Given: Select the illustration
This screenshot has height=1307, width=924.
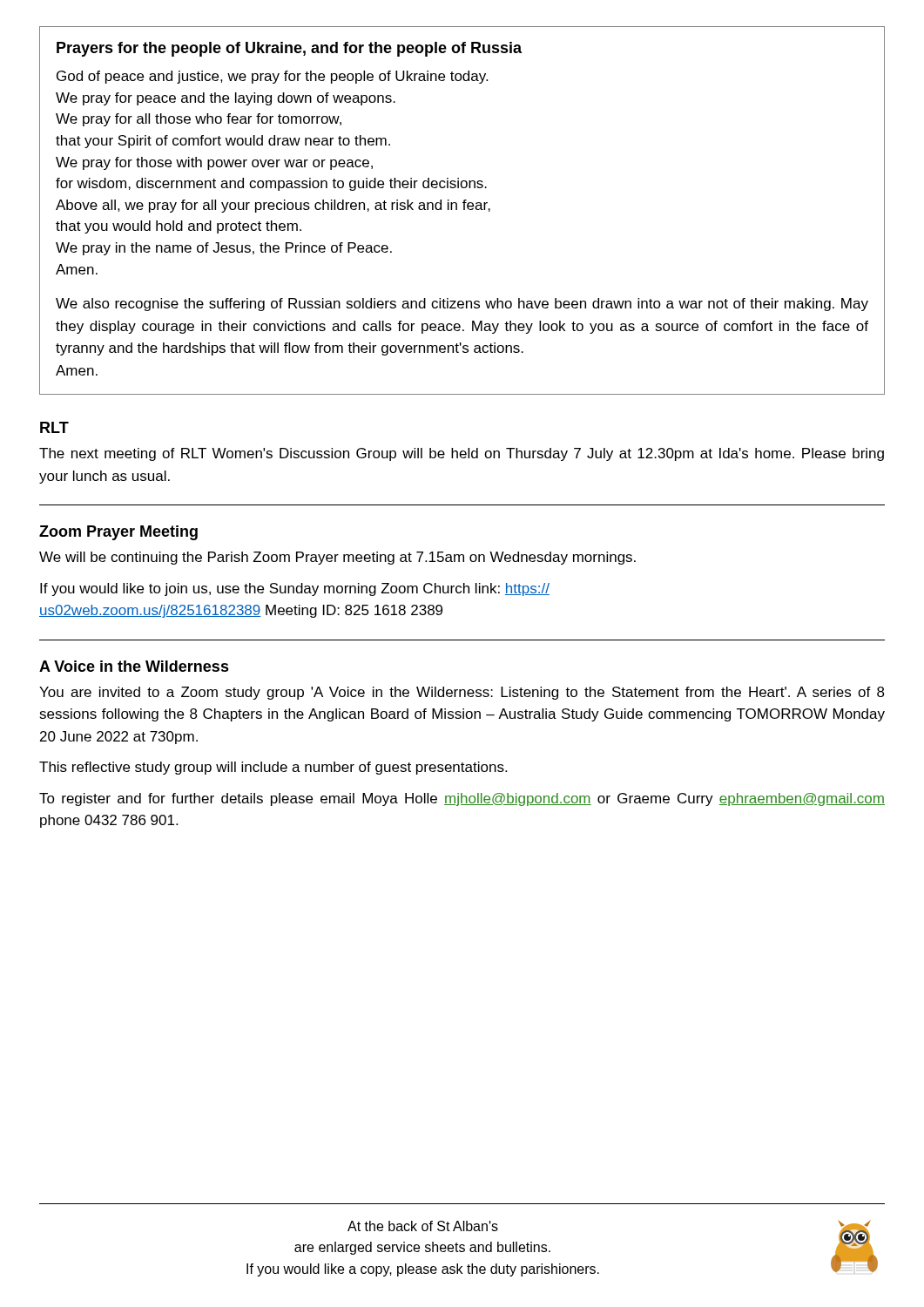Looking at the screenshot, I should (x=854, y=1248).
